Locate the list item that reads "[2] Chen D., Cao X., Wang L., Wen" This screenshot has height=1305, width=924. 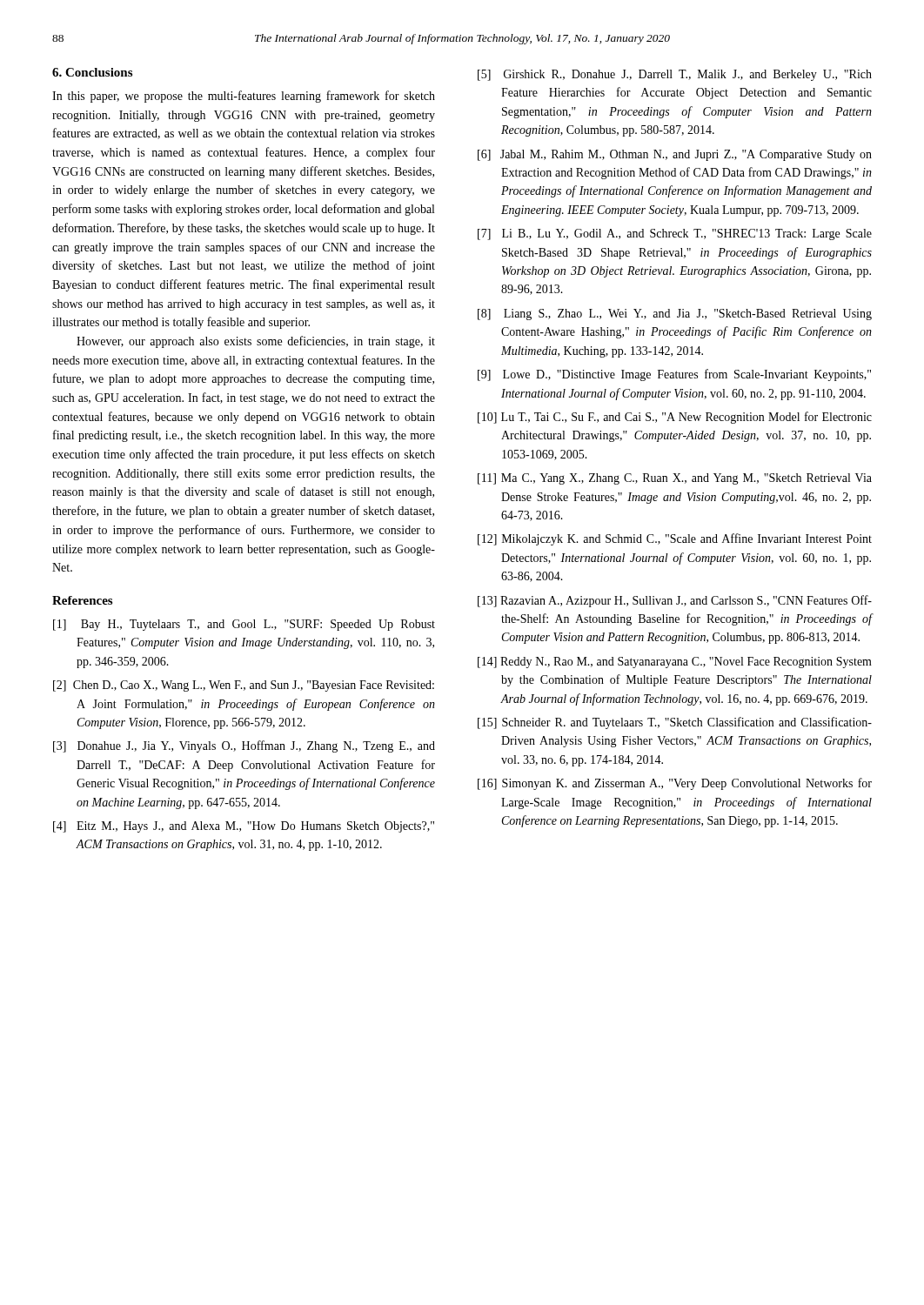(244, 704)
